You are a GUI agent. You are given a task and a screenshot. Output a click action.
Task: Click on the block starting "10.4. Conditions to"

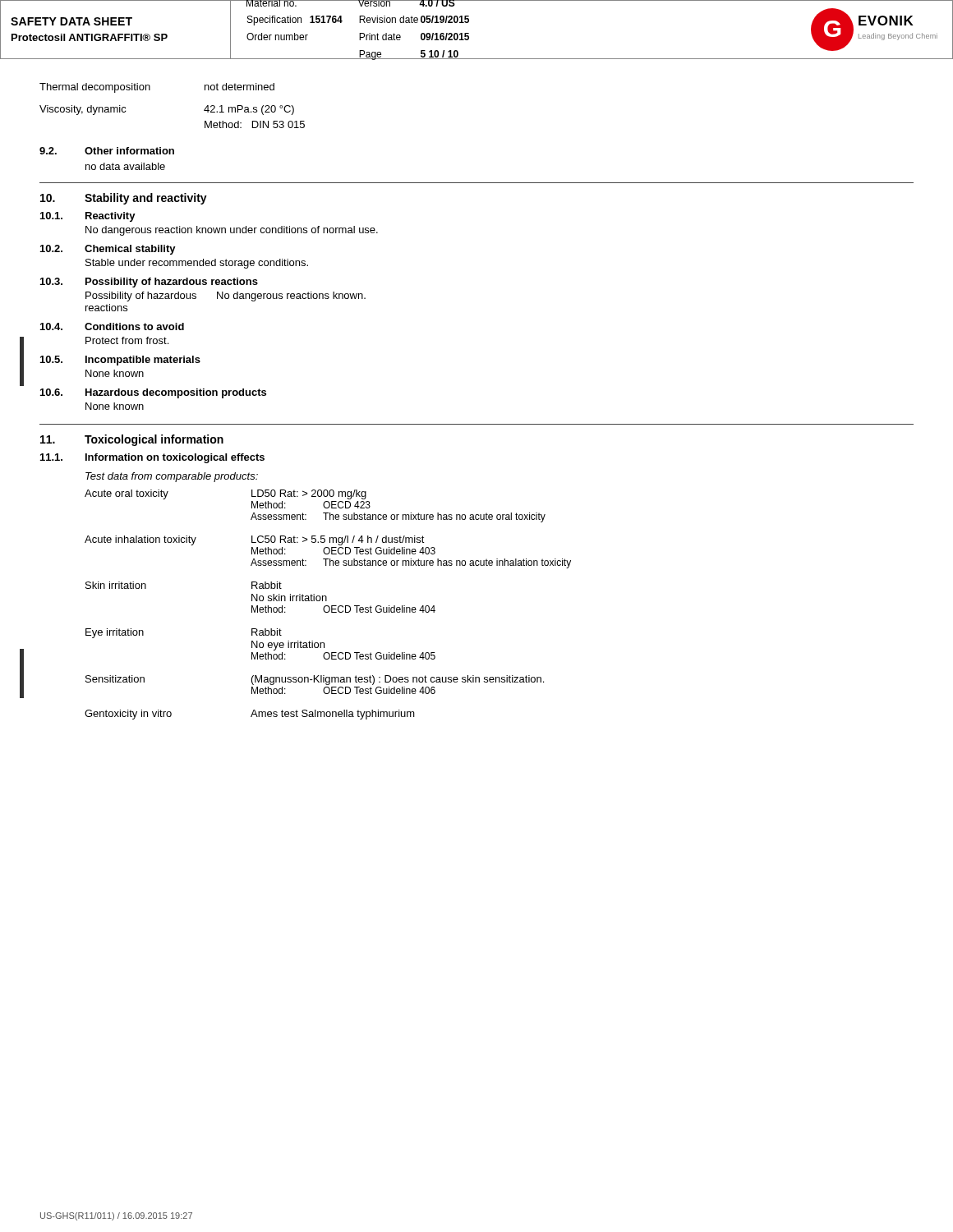(x=112, y=326)
